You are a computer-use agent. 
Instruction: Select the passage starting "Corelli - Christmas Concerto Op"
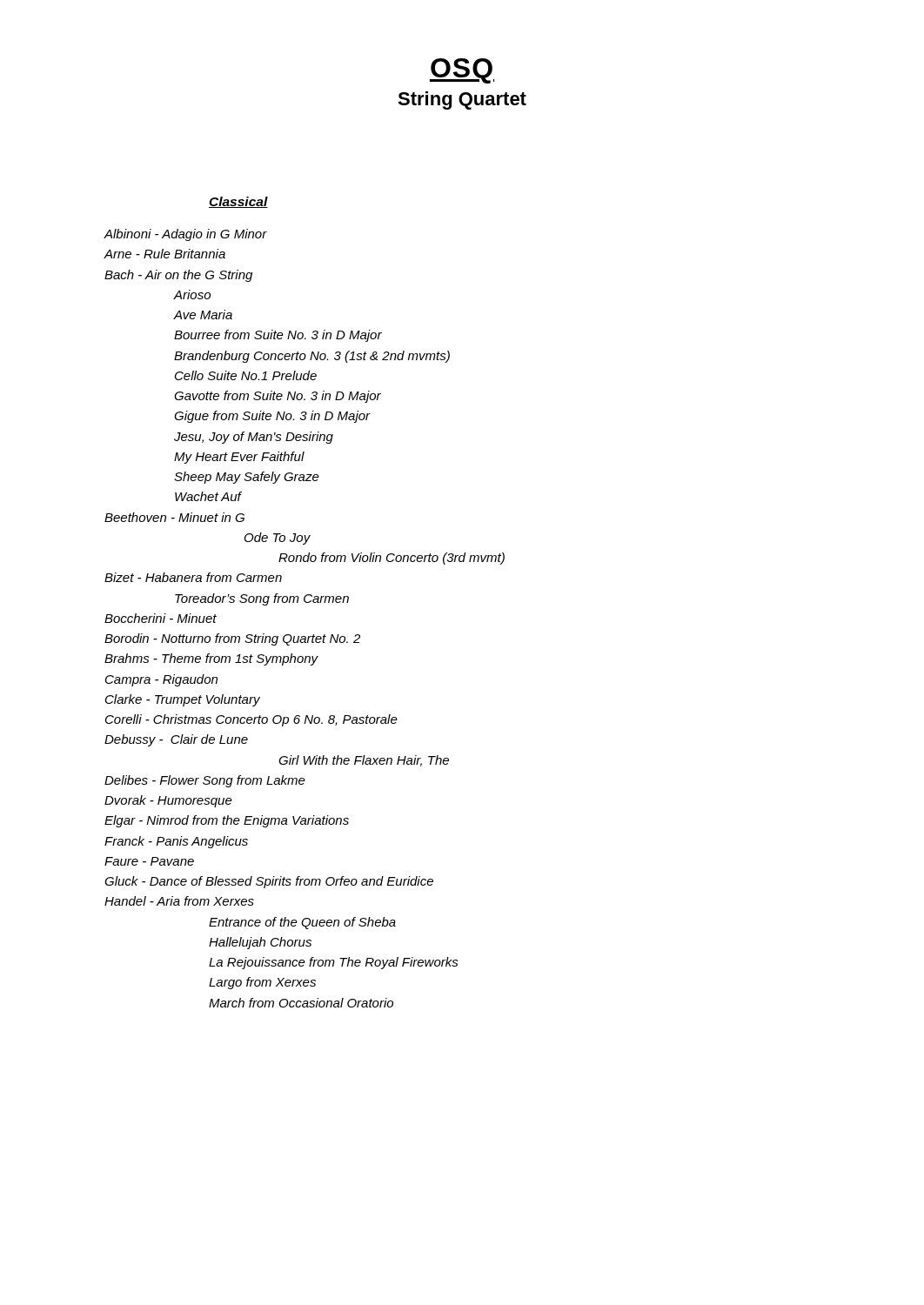(251, 719)
